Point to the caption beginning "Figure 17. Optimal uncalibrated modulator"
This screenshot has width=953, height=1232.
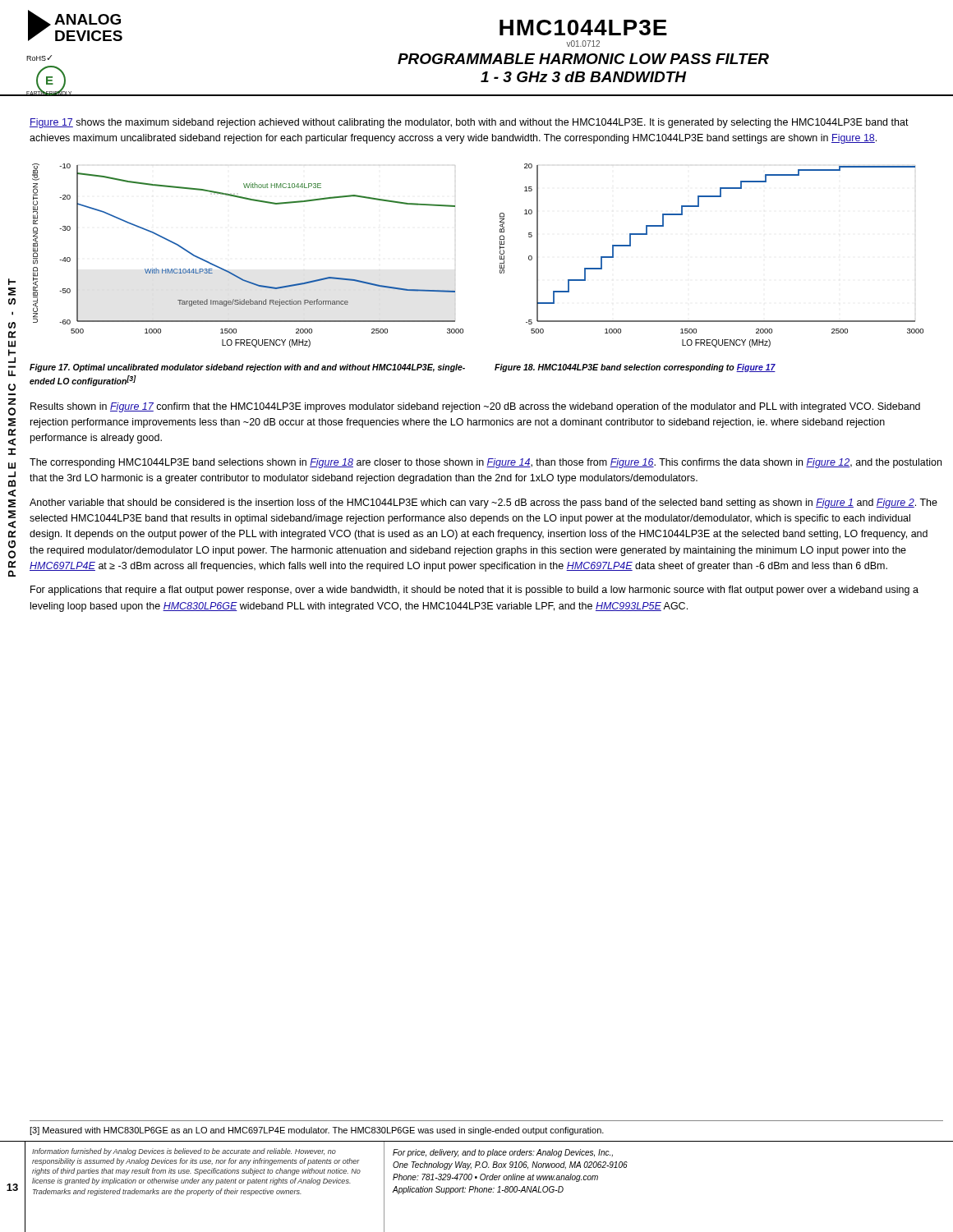(247, 374)
